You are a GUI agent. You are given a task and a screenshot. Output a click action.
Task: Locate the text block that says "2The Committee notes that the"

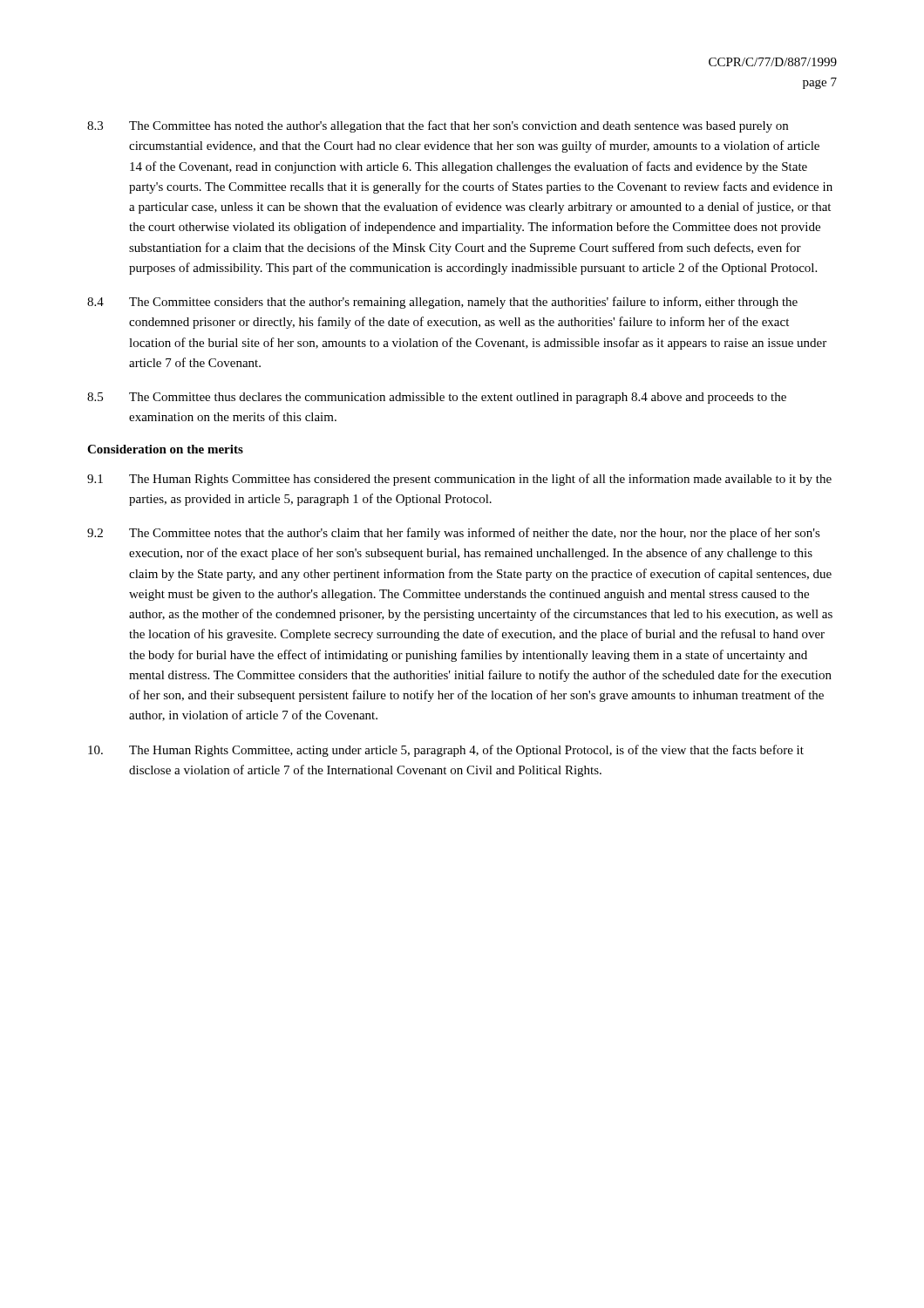[460, 625]
